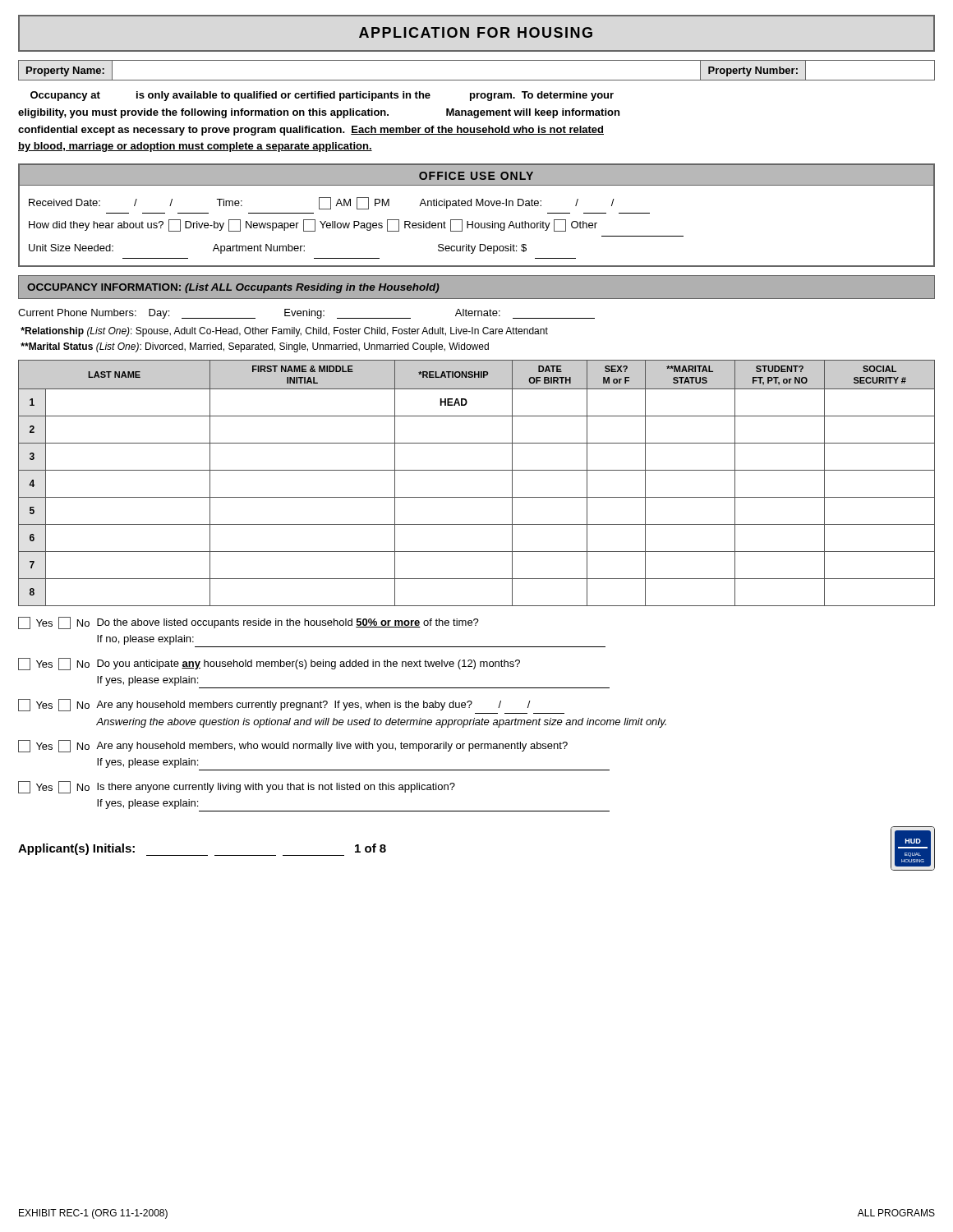Find the block on this page that starts "Relationship (List One):"
The width and height of the screenshot is (953, 1232).
pos(283,339)
